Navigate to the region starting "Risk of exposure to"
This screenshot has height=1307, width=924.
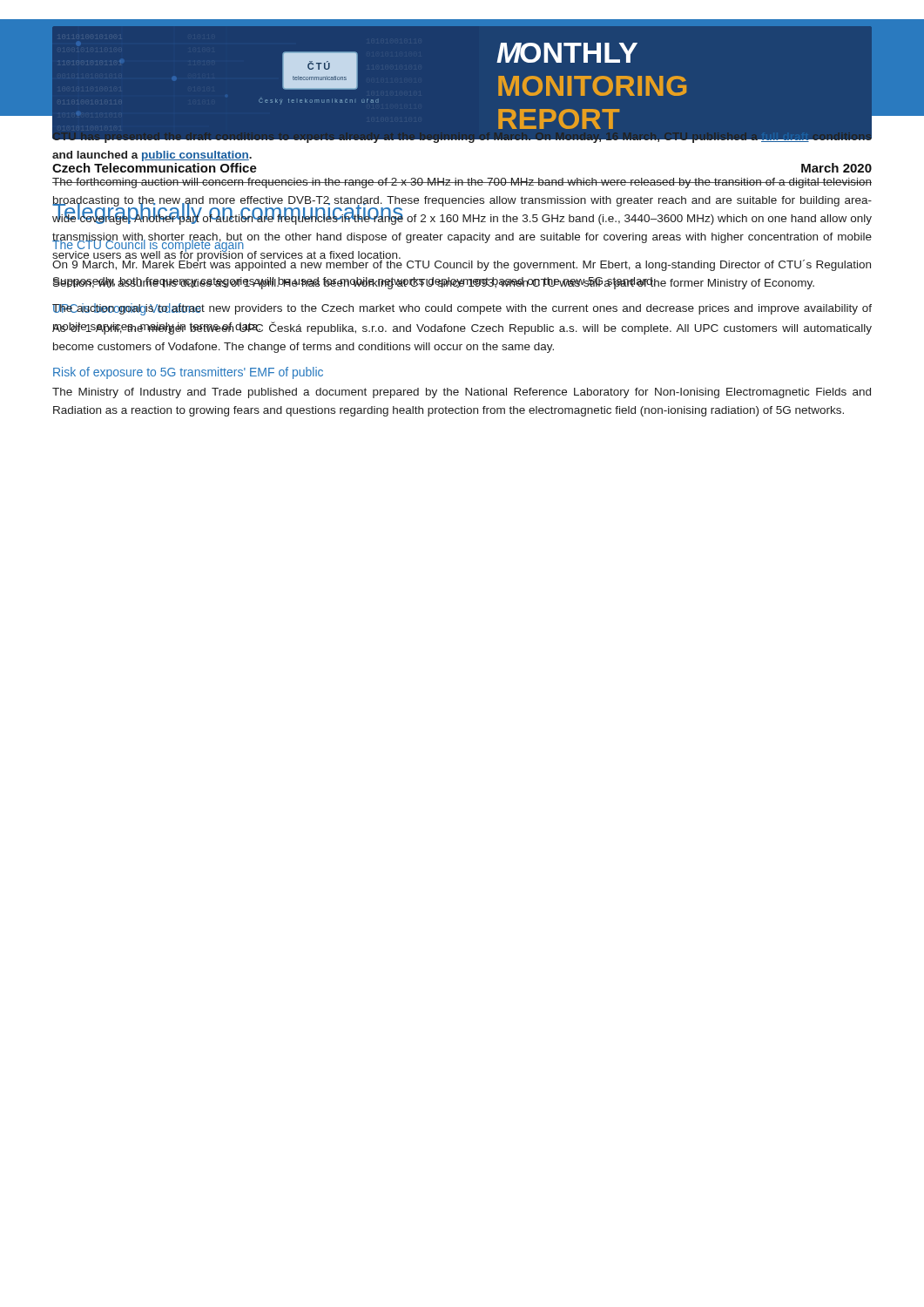click(188, 372)
